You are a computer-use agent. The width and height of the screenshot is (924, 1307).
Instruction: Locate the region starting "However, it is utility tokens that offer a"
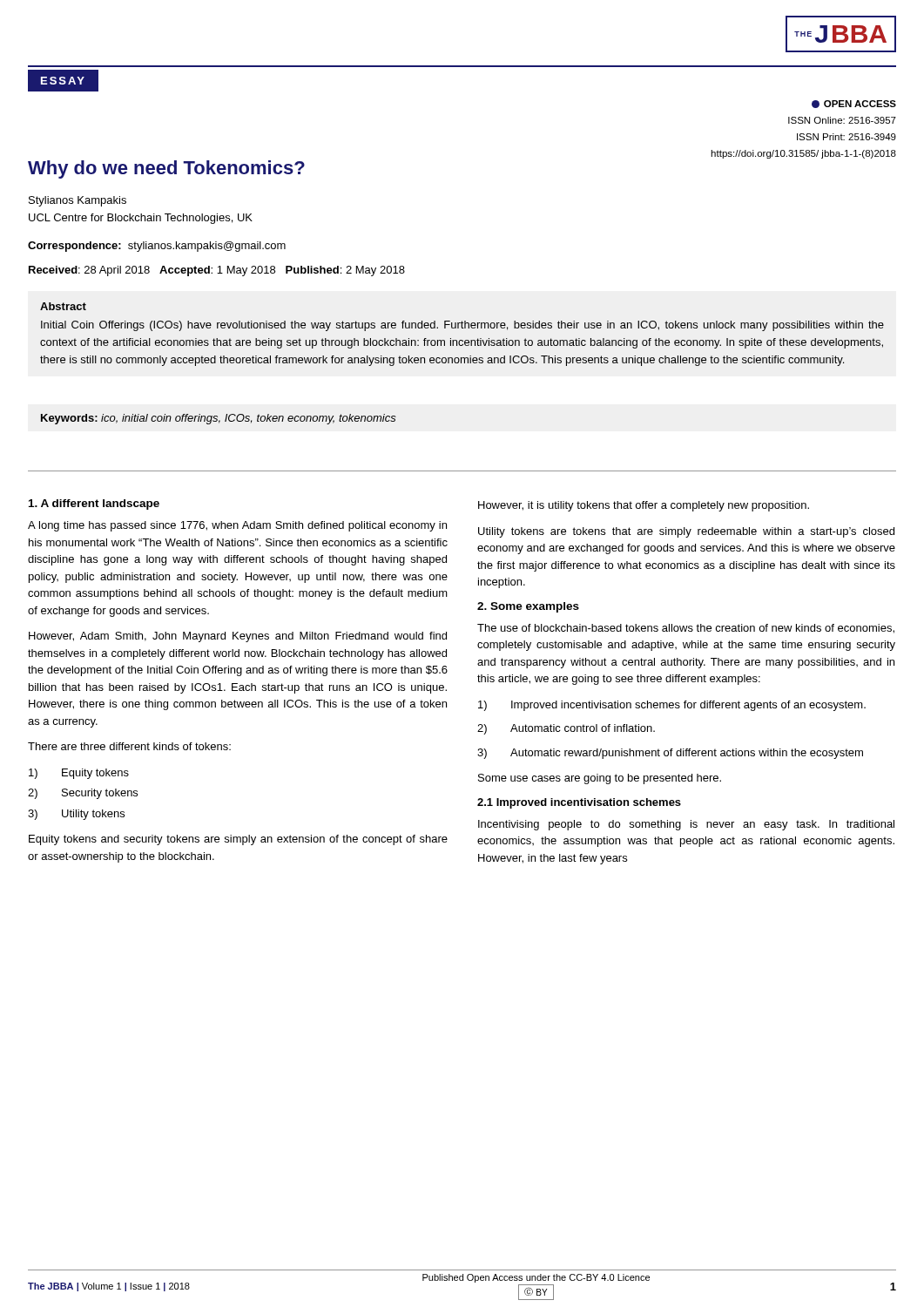click(x=644, y=505)
